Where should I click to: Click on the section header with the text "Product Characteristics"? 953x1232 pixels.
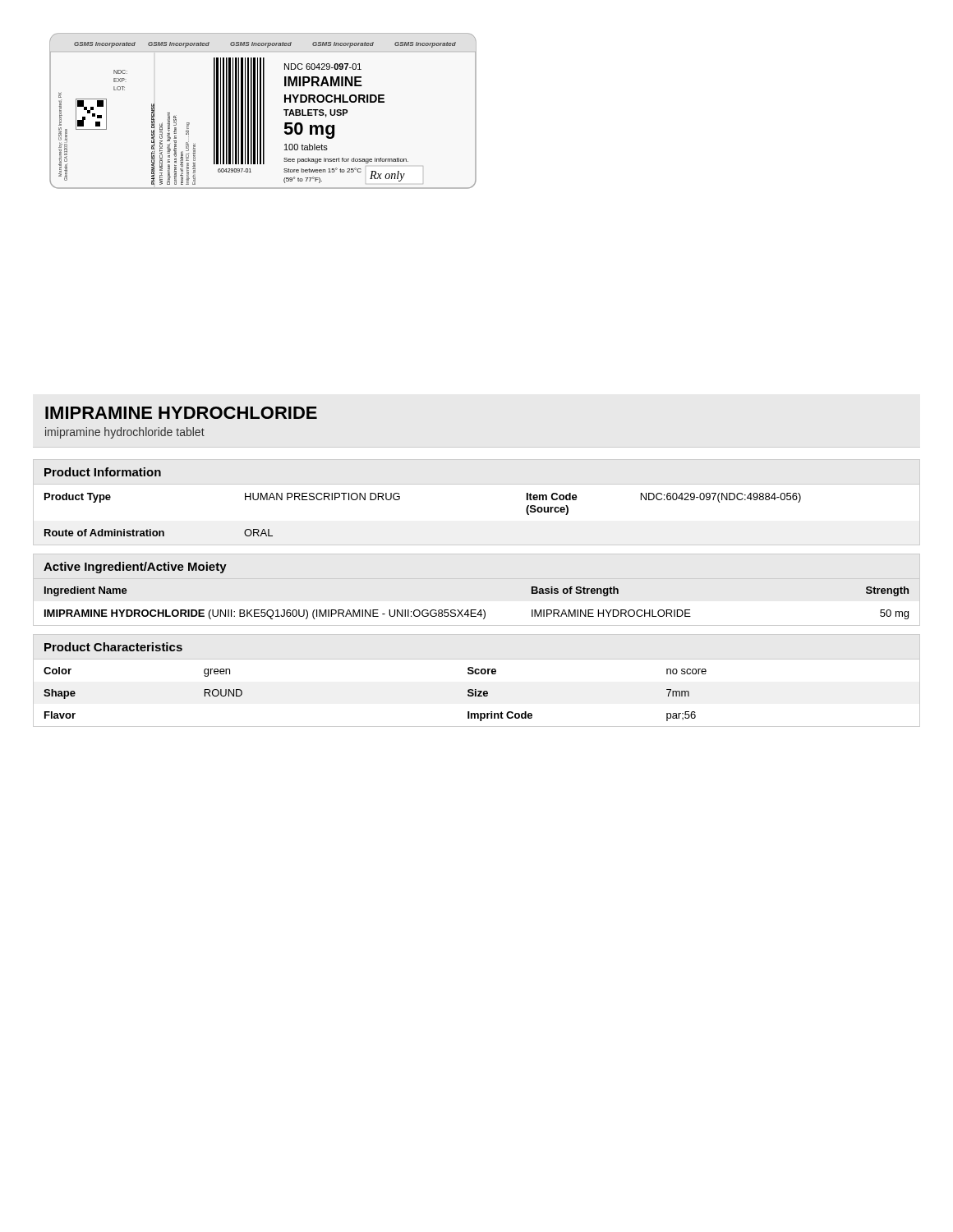tap(113, 647)
